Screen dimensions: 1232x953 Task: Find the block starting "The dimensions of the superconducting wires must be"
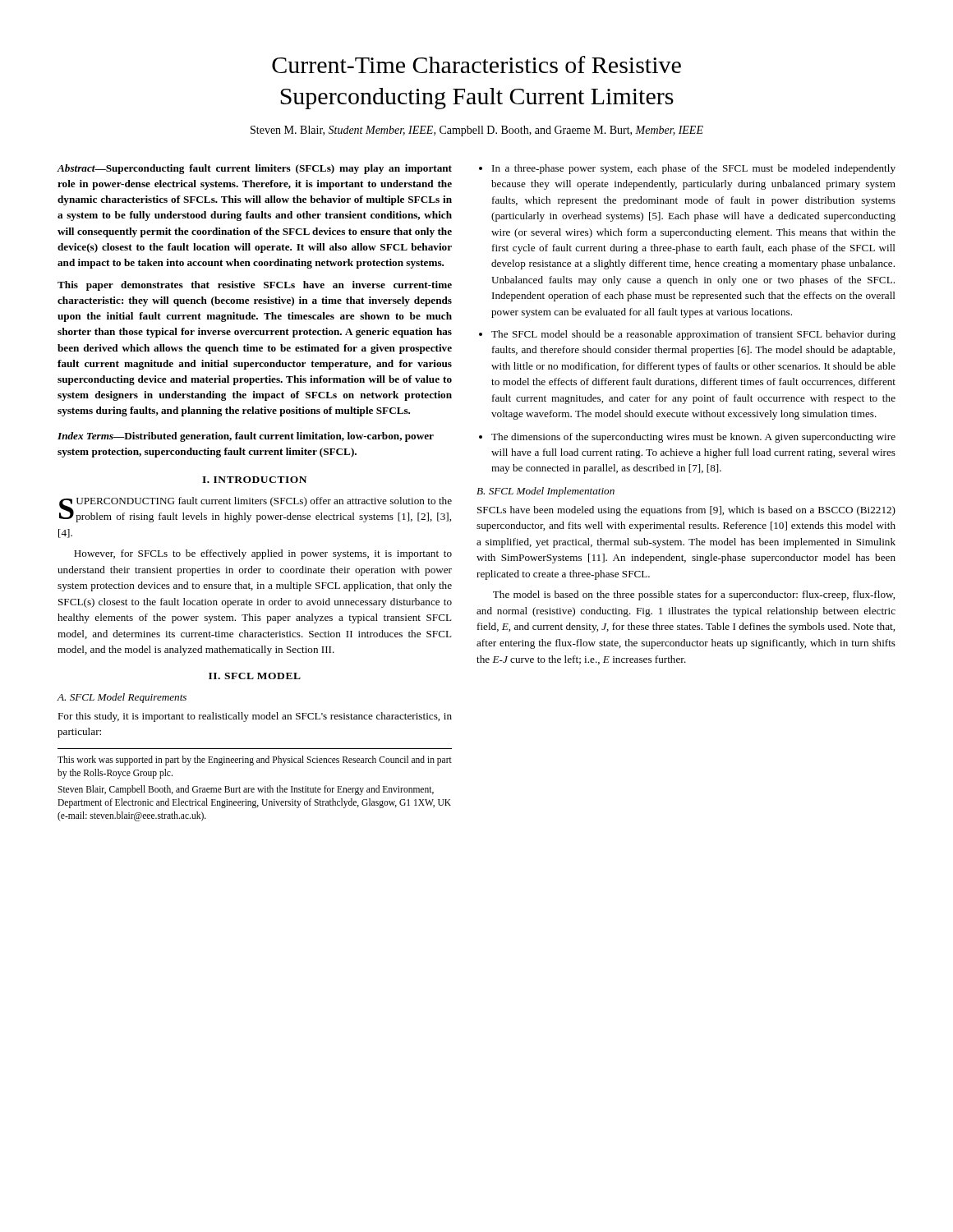693,452
